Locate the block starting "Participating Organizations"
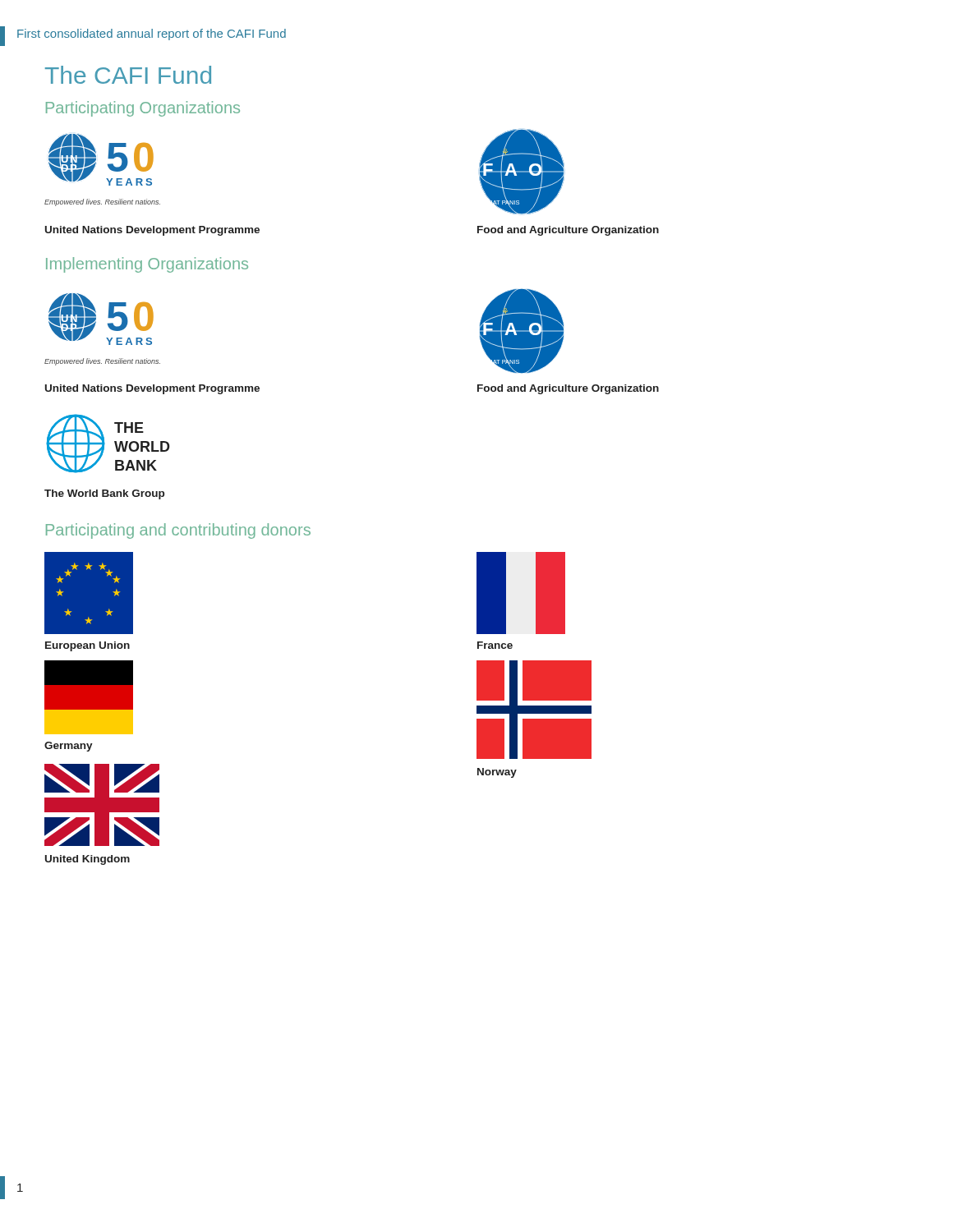This screenshot has width=953, height=1232. [143, 108]
